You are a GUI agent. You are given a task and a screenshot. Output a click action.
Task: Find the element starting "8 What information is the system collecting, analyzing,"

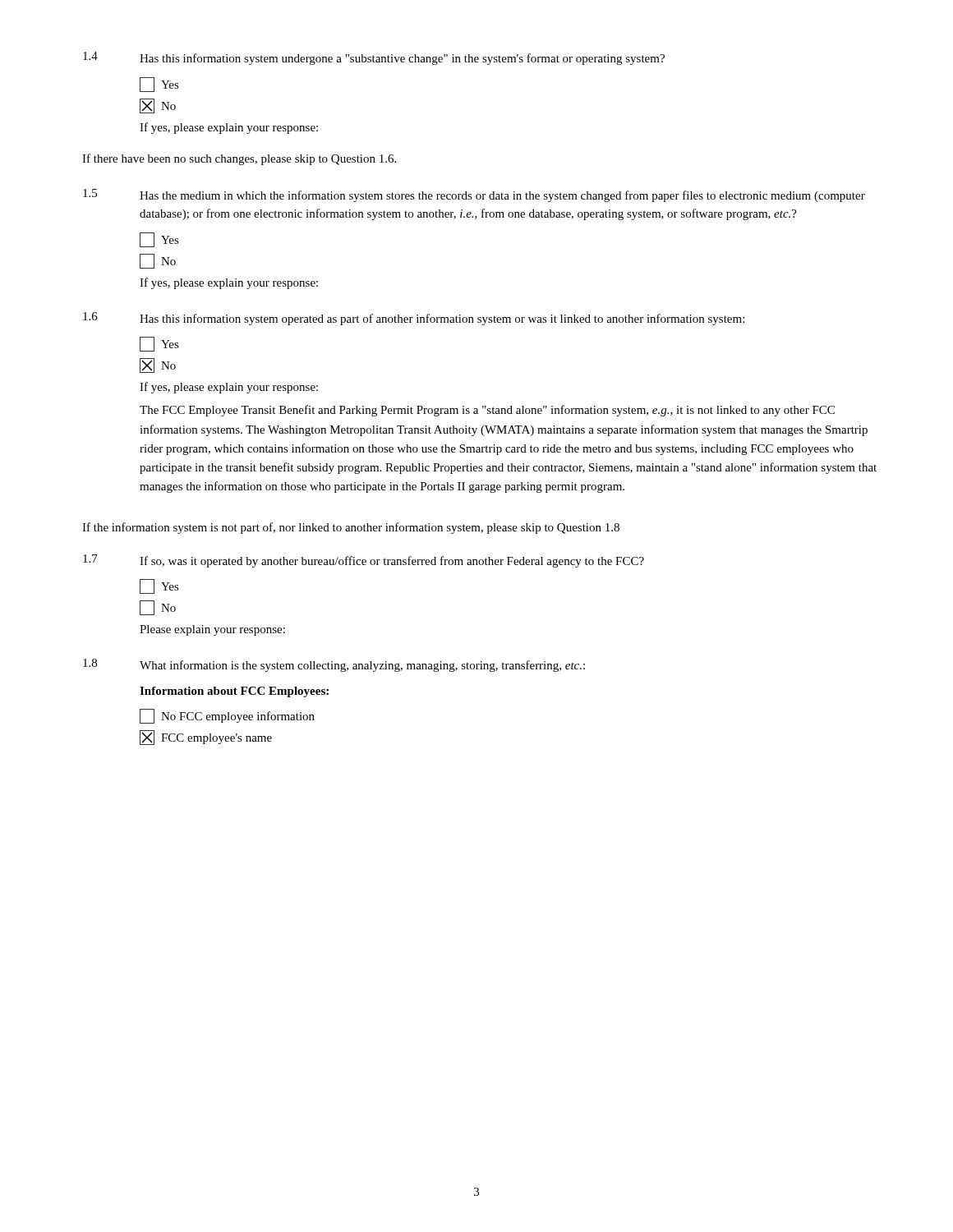tap(334, 665)
